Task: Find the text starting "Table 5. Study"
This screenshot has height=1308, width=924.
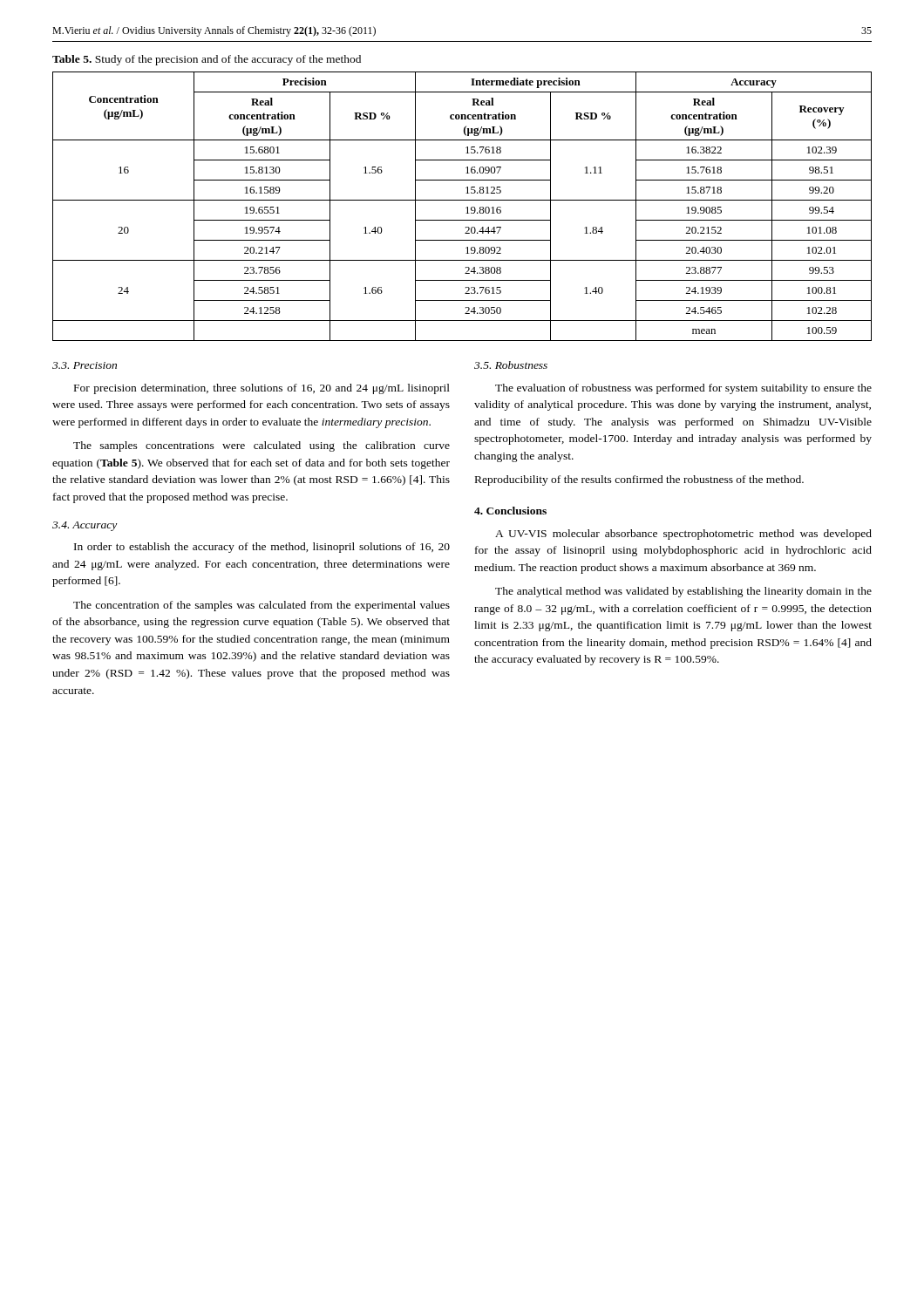Action: tap(207, 59)
